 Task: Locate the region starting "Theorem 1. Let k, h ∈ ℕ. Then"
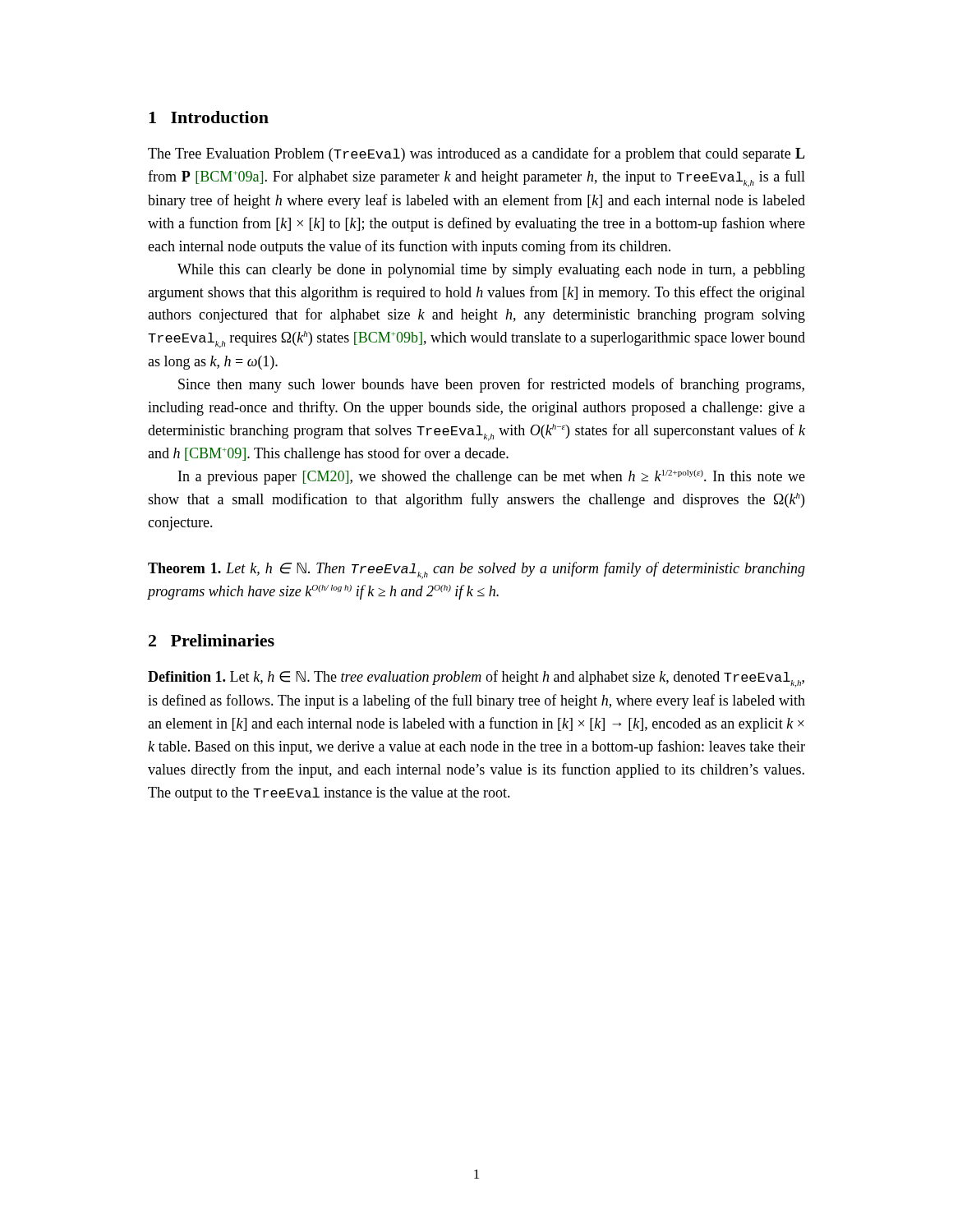[476, 581]
